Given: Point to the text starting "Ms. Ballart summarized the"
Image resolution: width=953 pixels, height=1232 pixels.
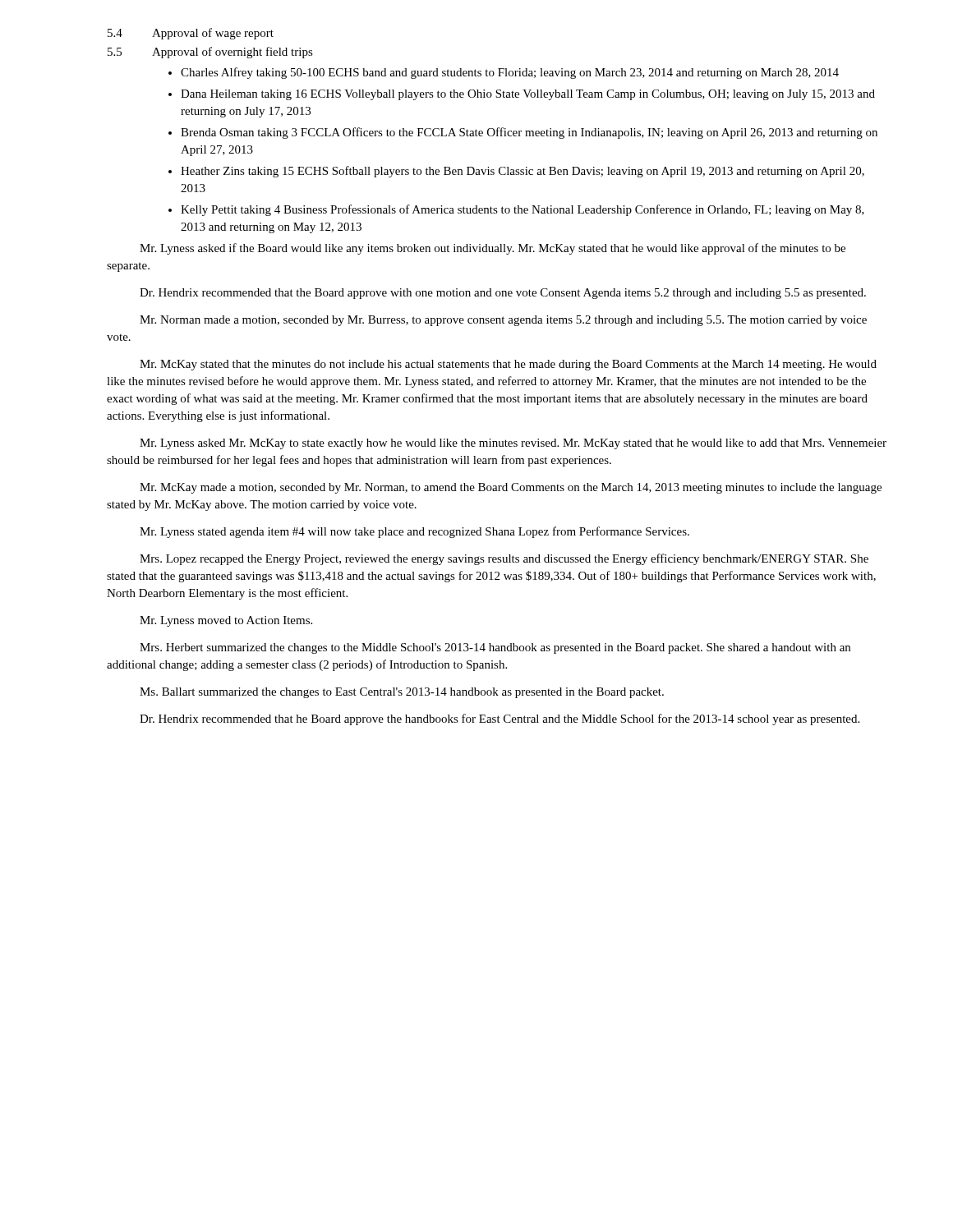Looking at the screenshot, I should tap(402, 692).
